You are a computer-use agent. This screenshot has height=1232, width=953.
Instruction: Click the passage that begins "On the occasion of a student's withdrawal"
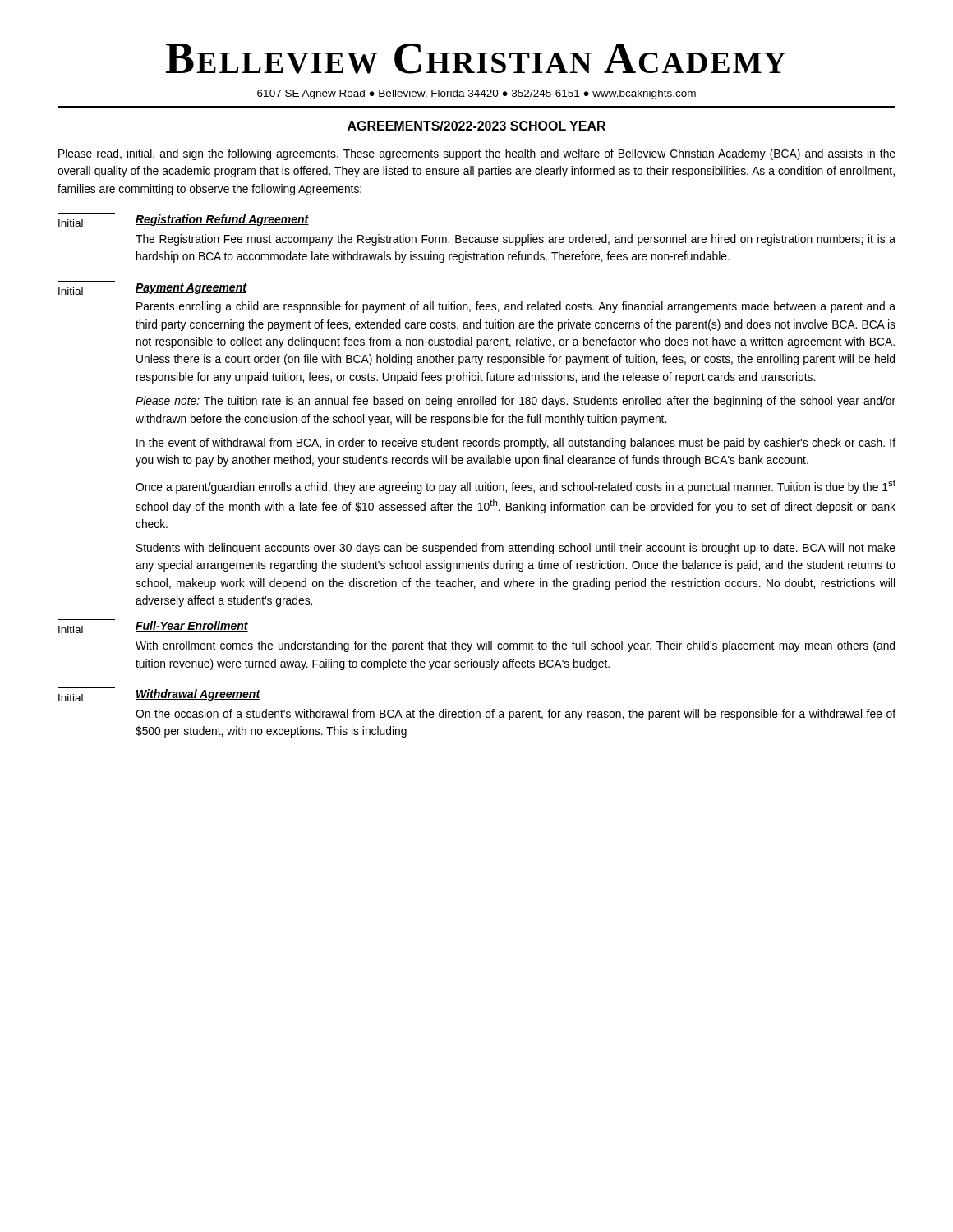click(x=516, y=723)
